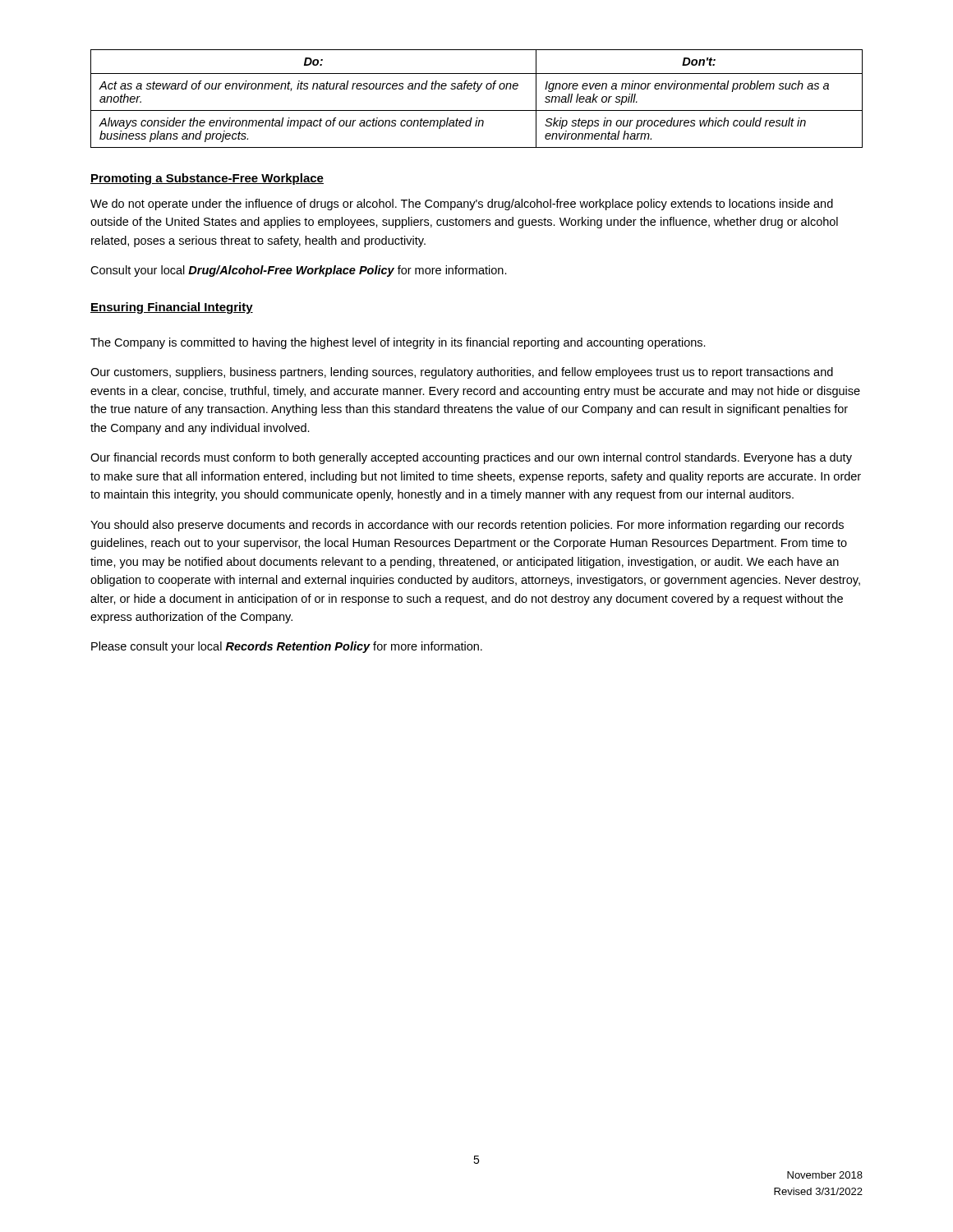Select the passage starting "Consult your local Drug/Alcohol-Free Workplace Policy for more"
This screenshot has height=1232, width=953.
click(x=299, y=271)
